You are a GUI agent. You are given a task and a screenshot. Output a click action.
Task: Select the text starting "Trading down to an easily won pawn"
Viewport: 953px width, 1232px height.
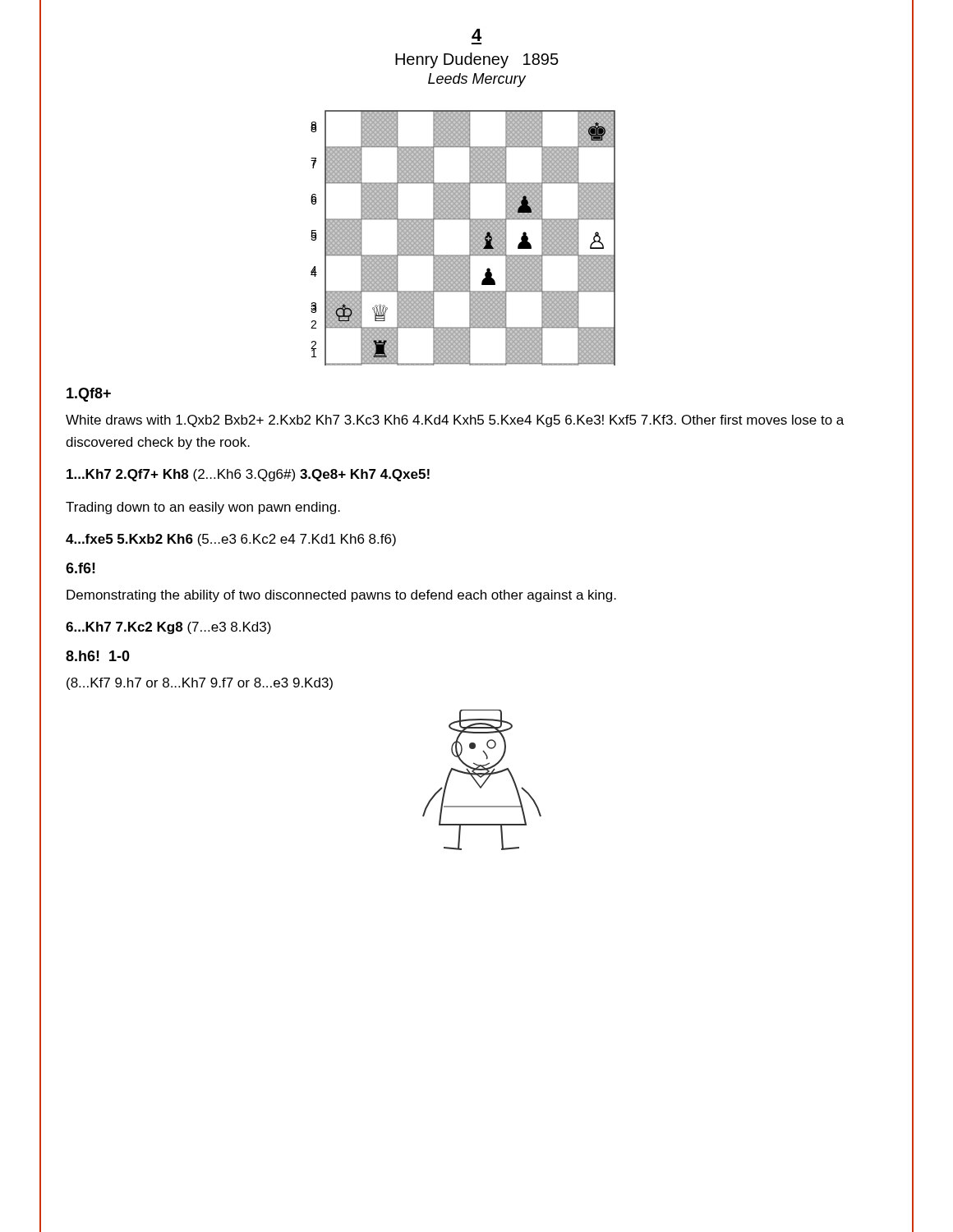(x=203, y=507)
